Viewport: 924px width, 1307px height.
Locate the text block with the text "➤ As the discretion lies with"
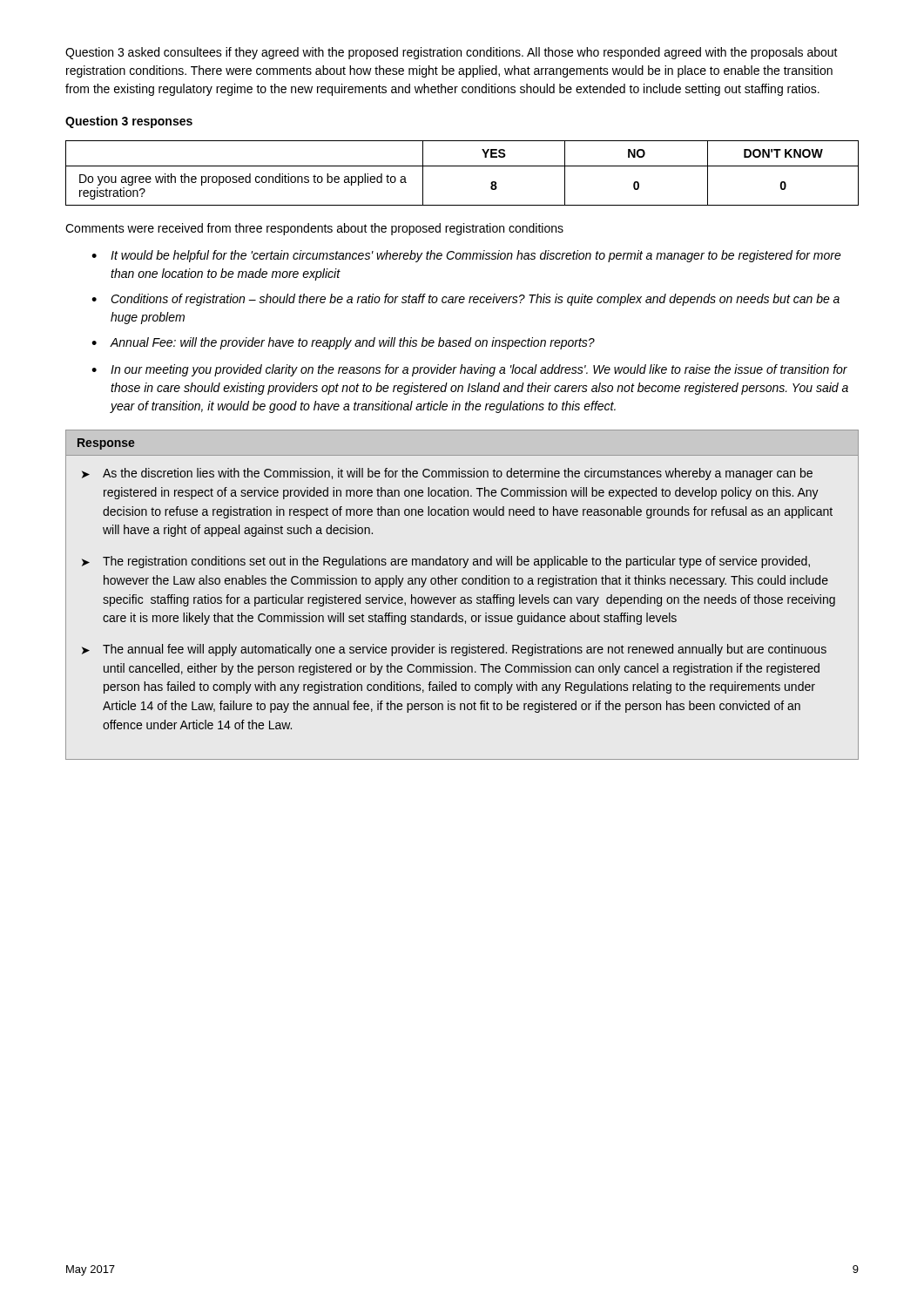coord(462,503)
